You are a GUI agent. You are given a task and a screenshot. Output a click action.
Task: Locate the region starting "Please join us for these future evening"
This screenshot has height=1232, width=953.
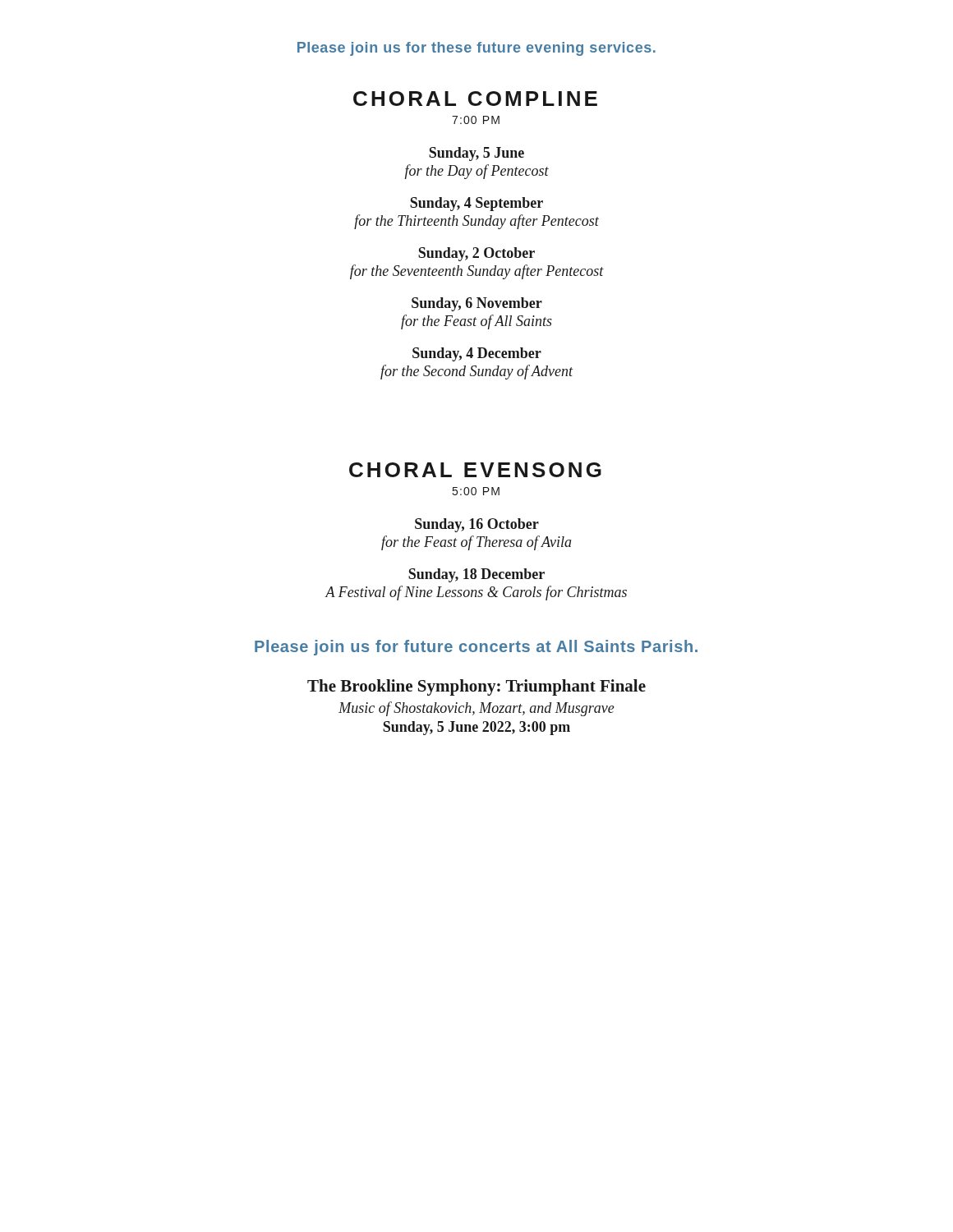point(476,48)
